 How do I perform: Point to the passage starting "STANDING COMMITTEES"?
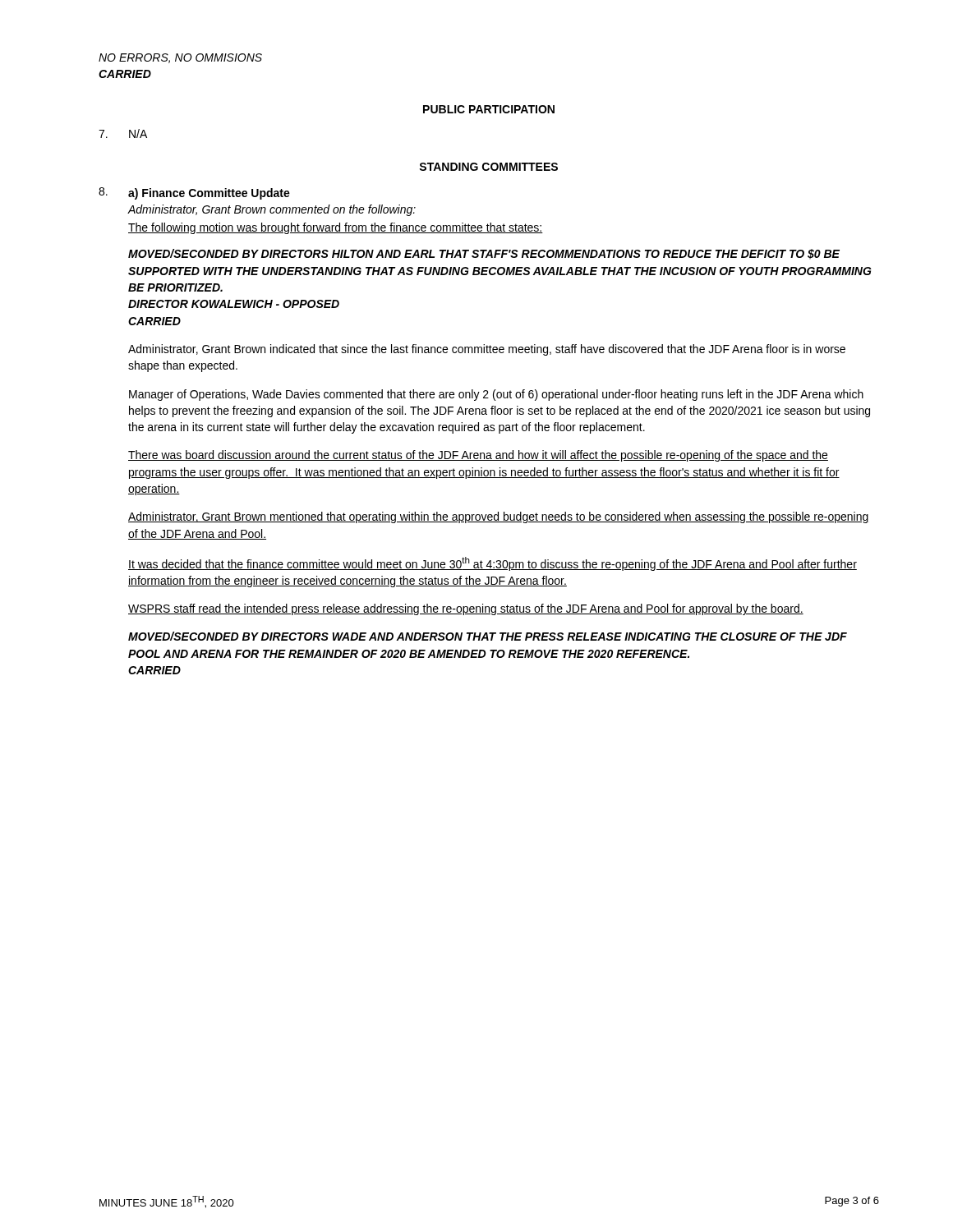489,166
